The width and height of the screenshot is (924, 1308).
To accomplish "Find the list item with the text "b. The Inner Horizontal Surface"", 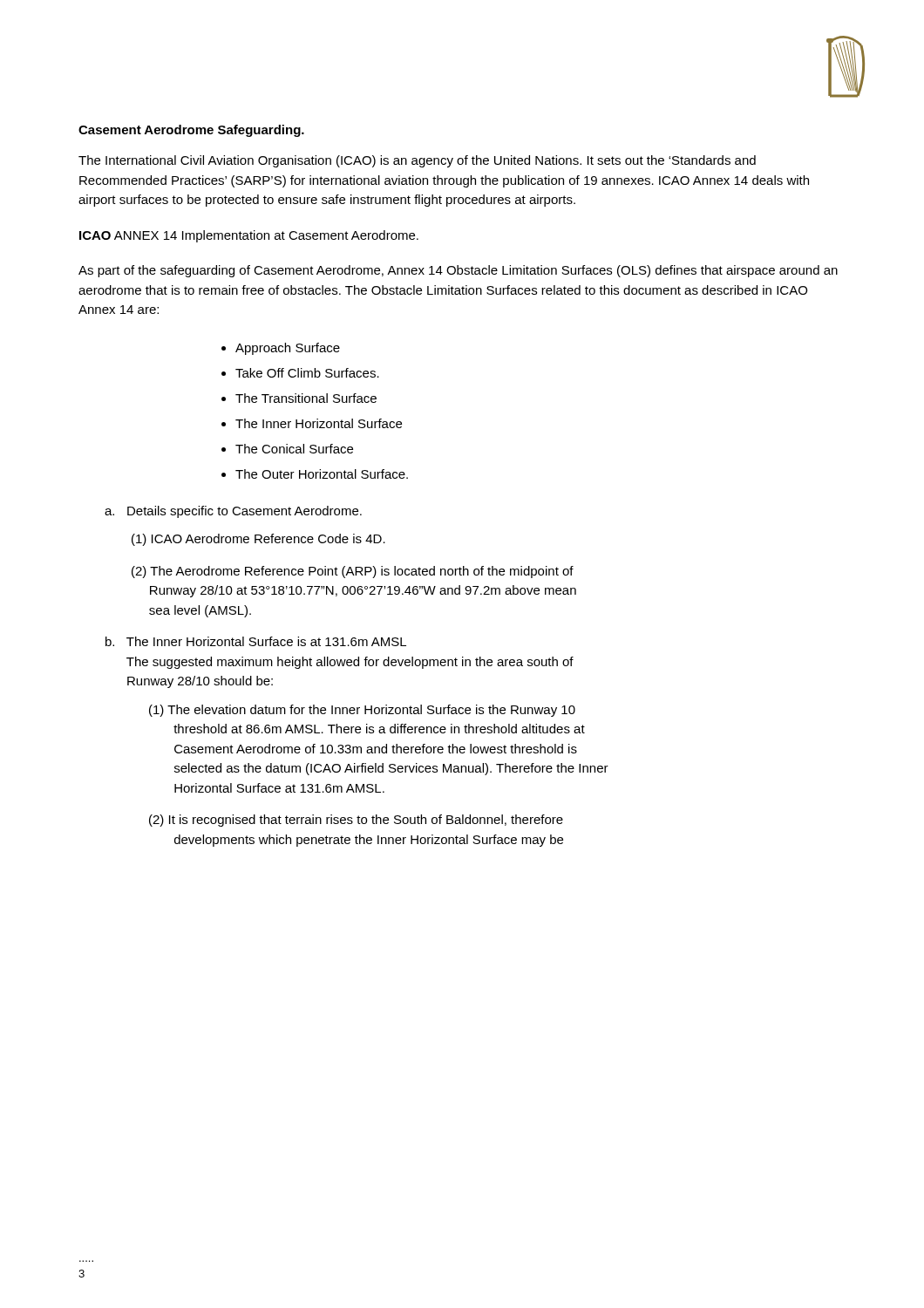I will pos(339,661).
